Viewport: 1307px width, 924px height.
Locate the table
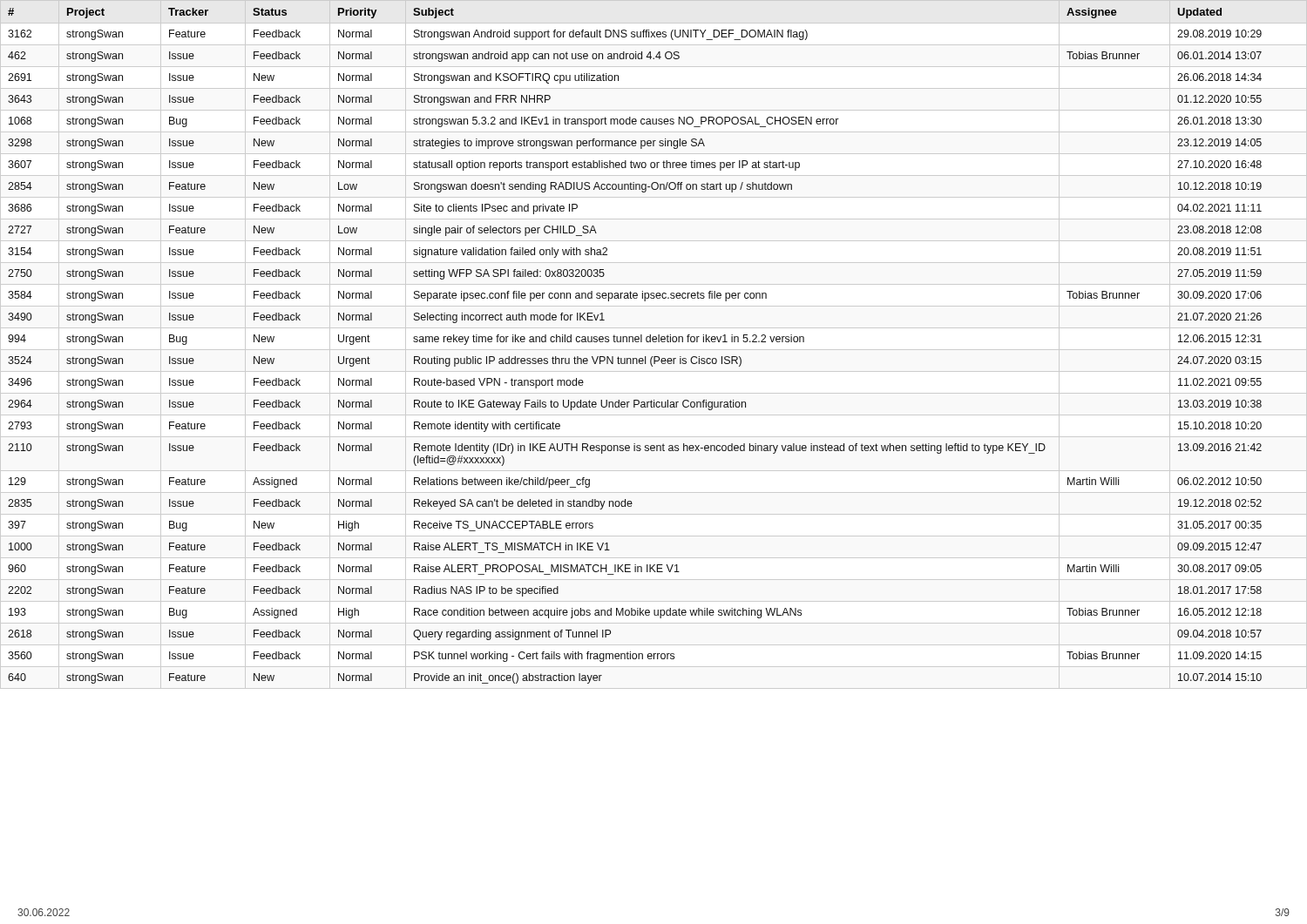(654, 344)
